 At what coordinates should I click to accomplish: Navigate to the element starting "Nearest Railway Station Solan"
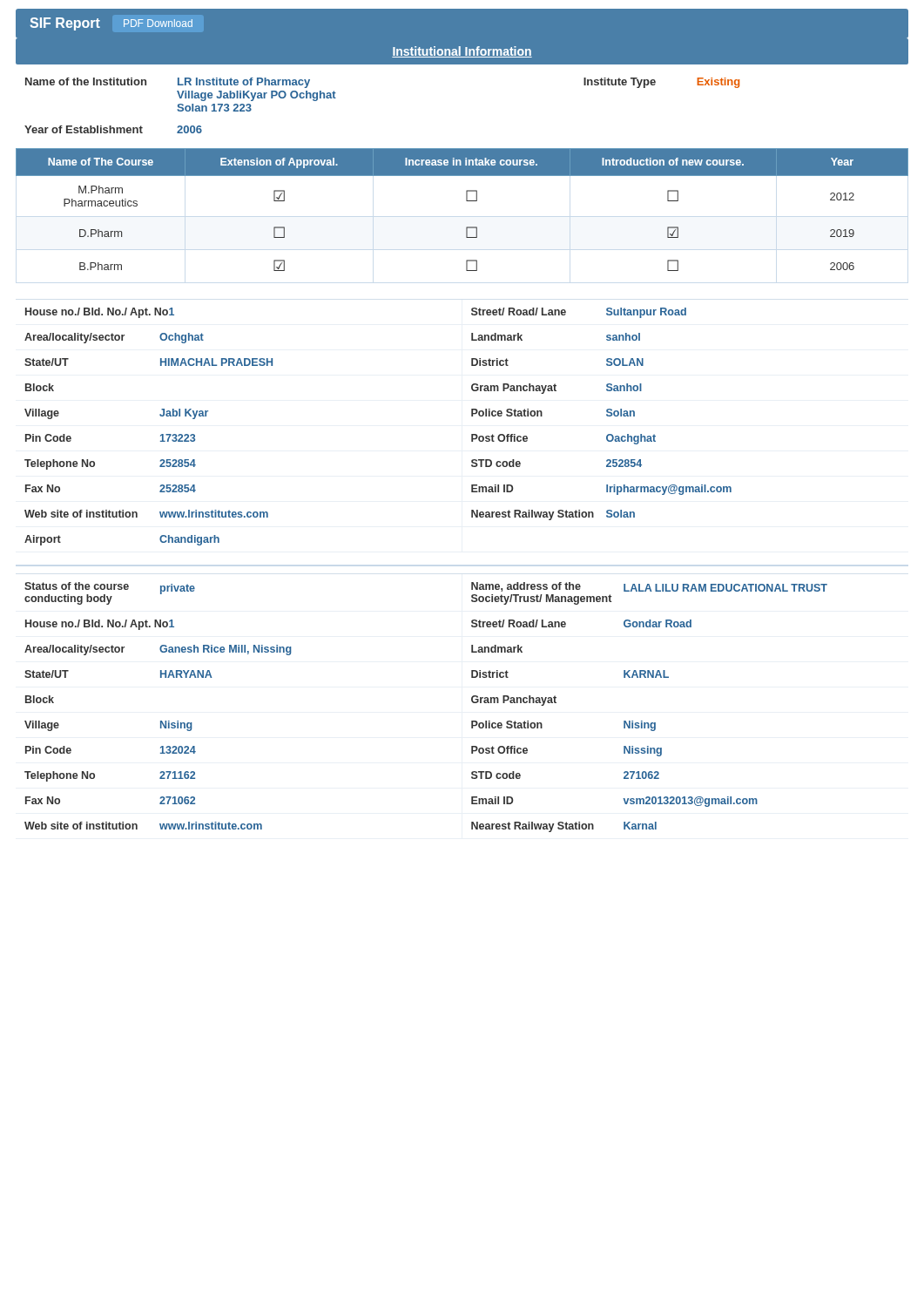pyautogui.click(x=553, y=514)
